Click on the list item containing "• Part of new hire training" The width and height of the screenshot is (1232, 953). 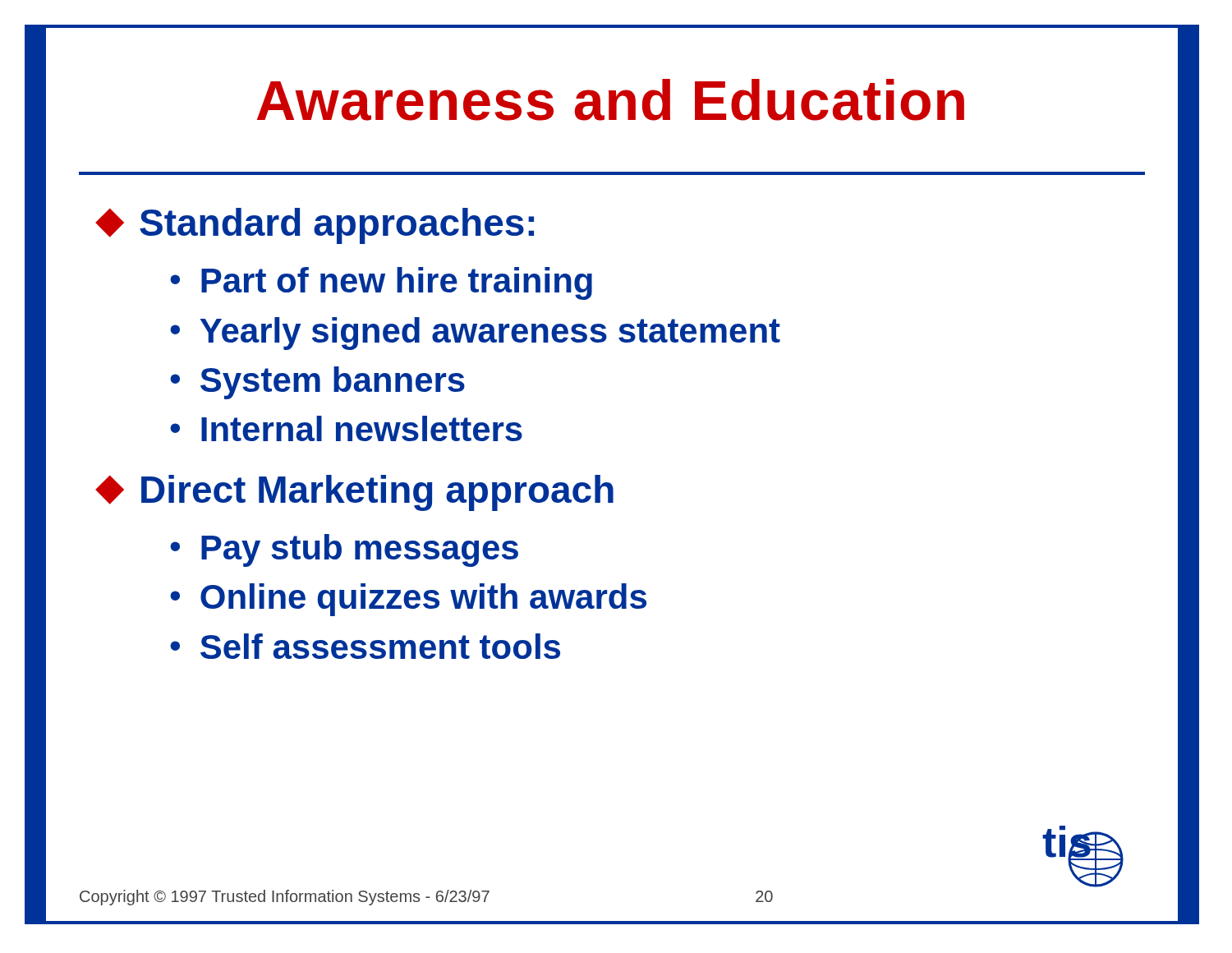click(x=382, y=281)
